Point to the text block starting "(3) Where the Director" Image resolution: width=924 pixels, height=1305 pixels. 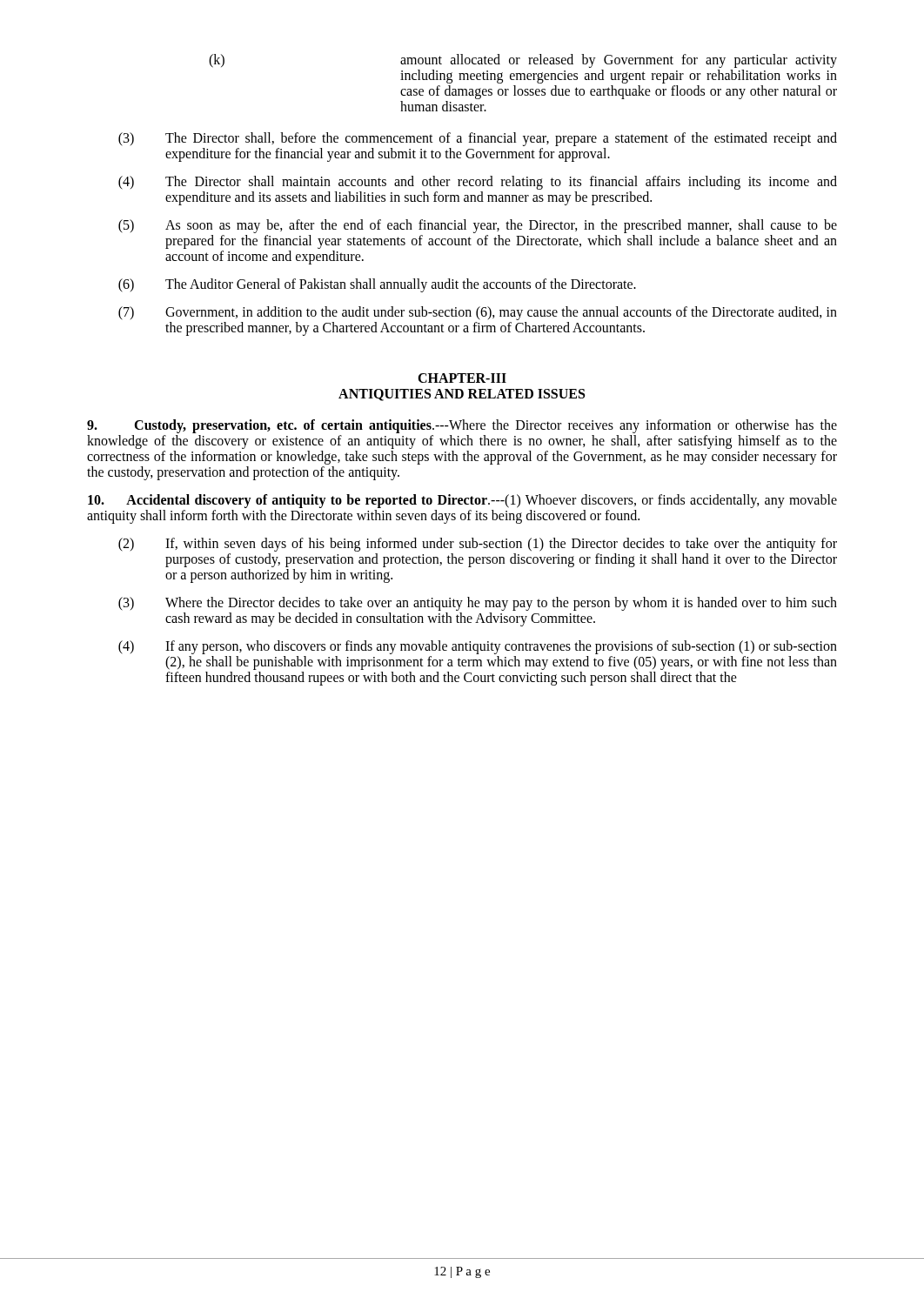pyautogui.click(x=462, y=611)
